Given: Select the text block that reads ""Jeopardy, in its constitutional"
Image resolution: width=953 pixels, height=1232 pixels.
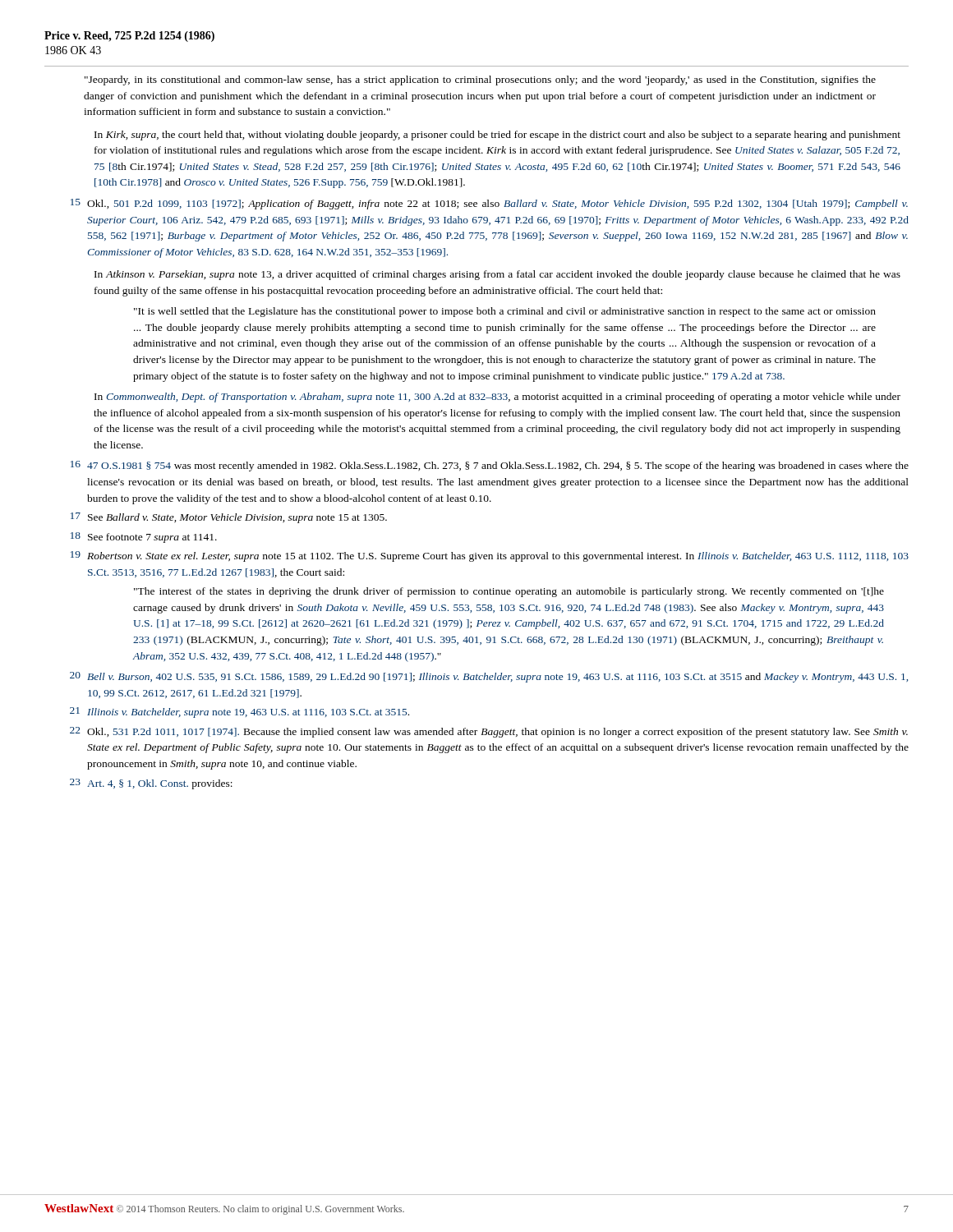Looking at the screenshot, I should (480, 95).
